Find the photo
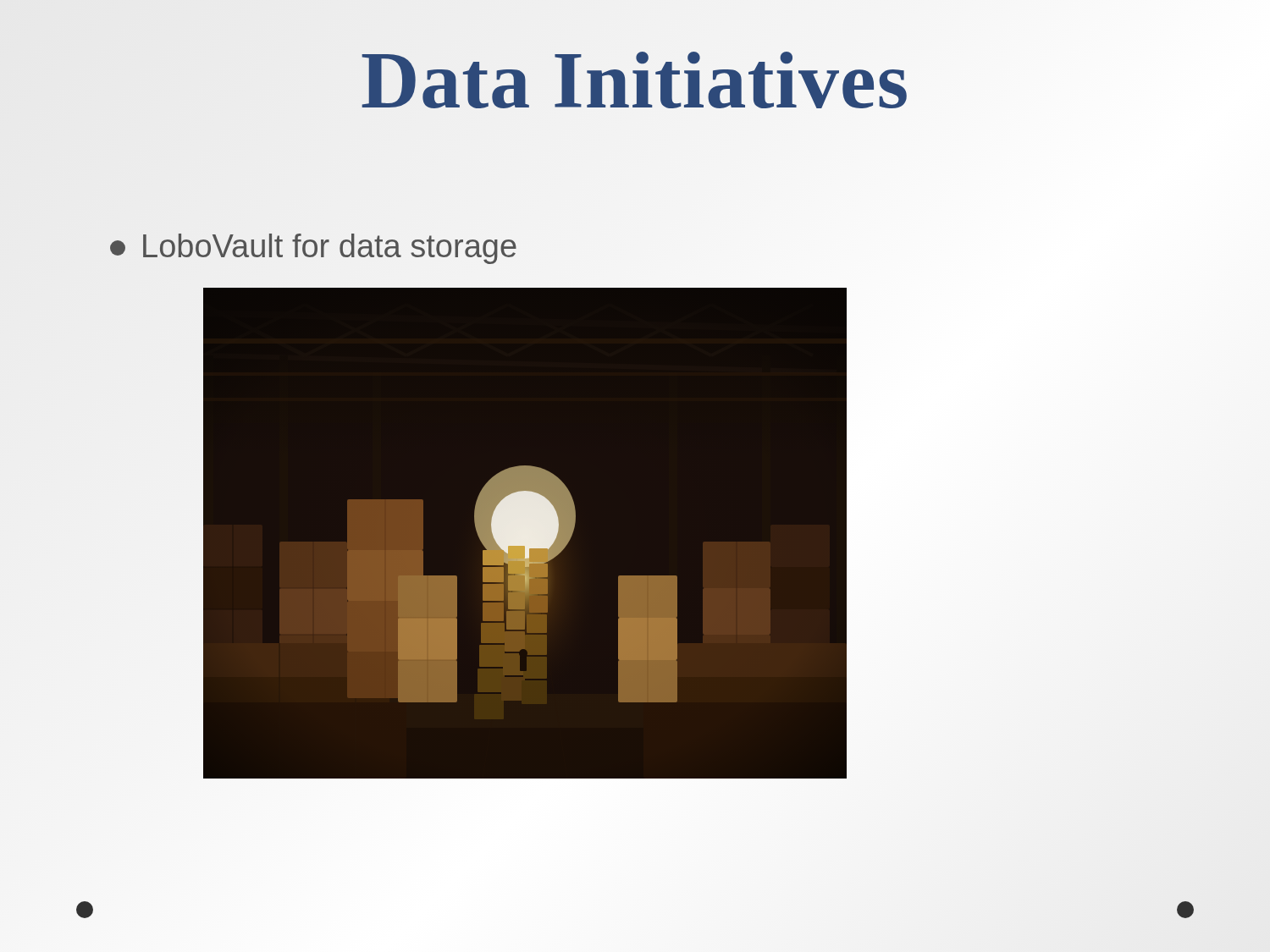 point(525,533)
